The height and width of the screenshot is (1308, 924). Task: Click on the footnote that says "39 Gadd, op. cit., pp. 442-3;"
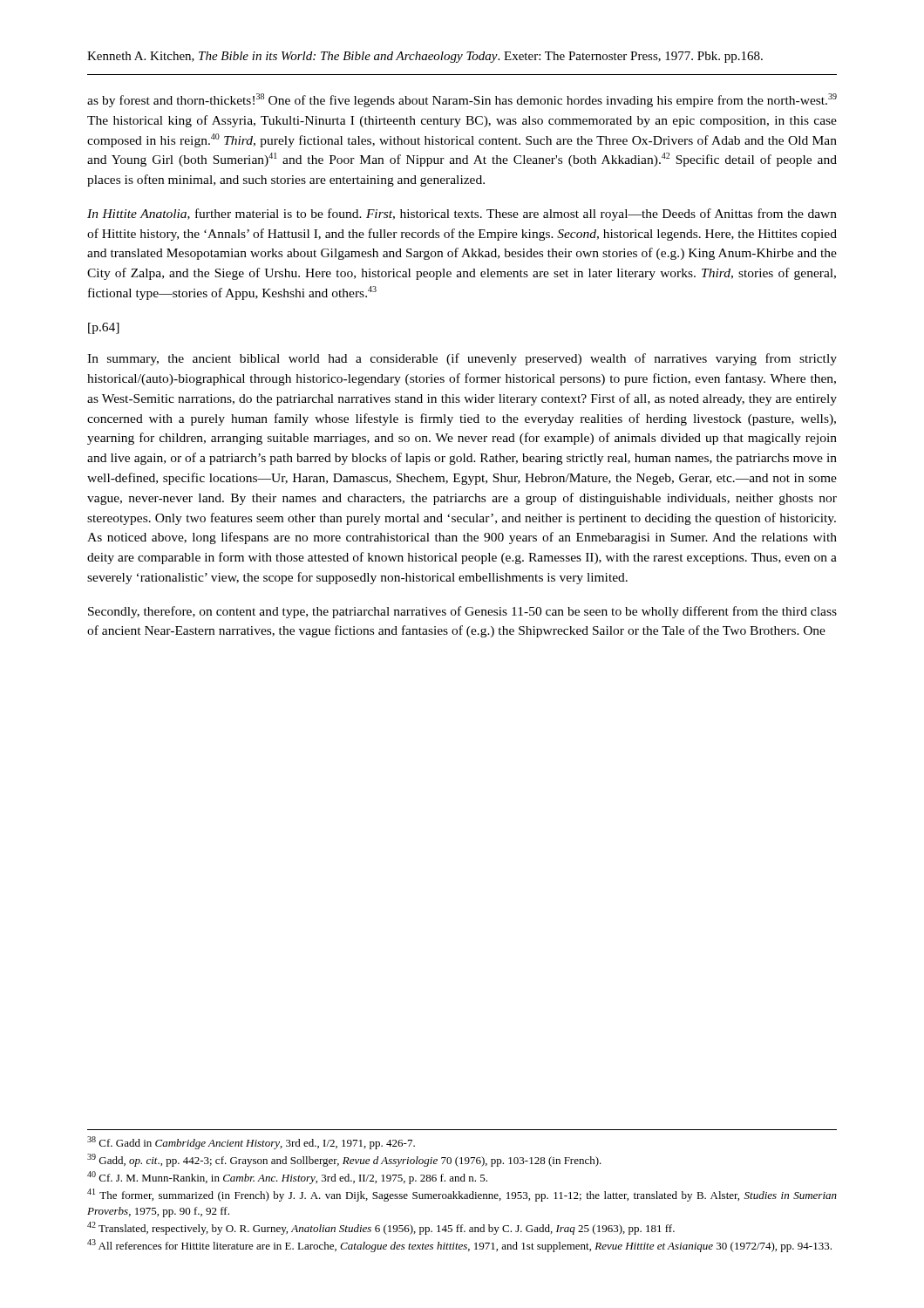tap(344, 1160)
